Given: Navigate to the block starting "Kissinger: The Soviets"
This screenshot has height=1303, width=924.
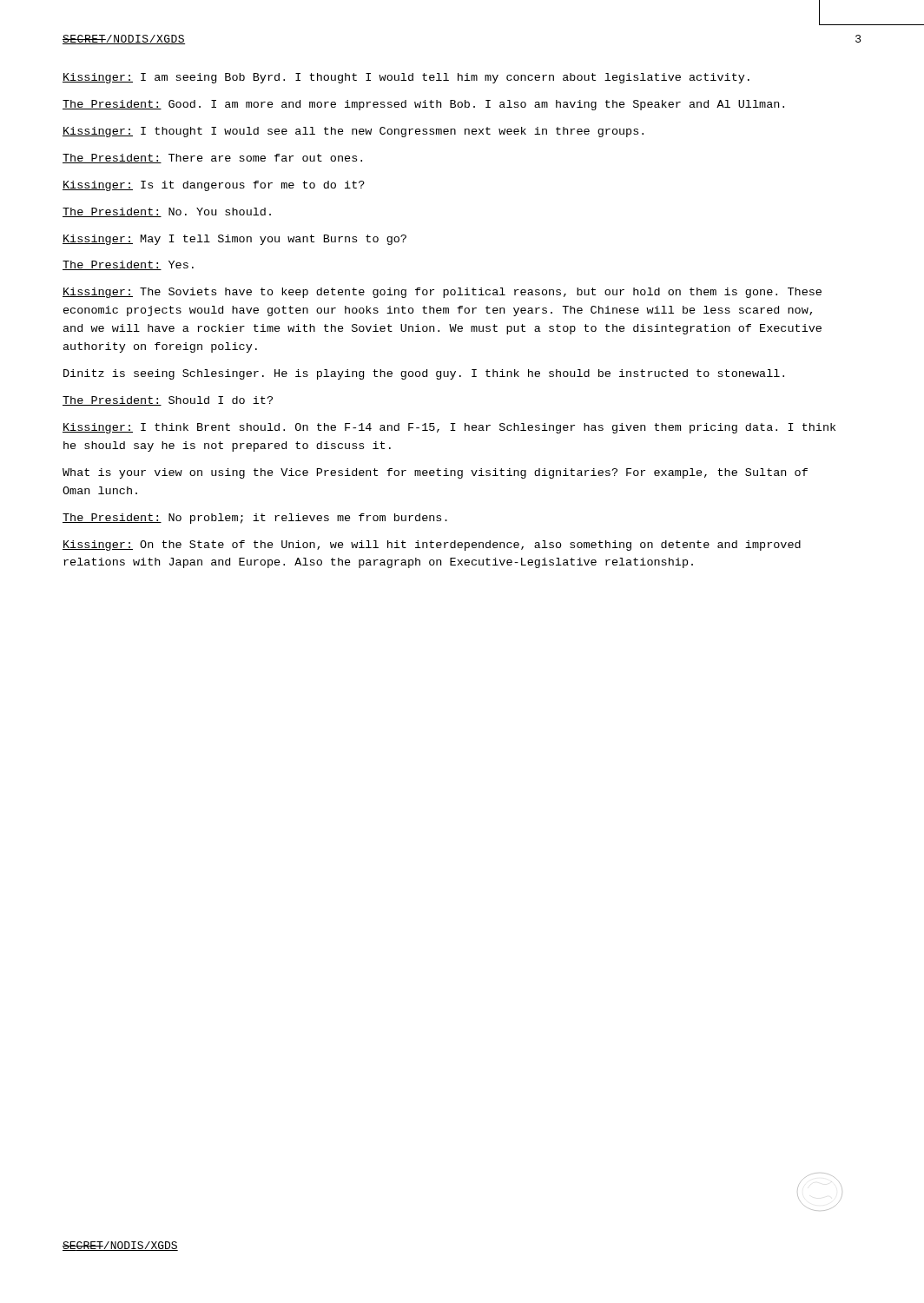Looking at the screenshot, I should coord(442,320).
